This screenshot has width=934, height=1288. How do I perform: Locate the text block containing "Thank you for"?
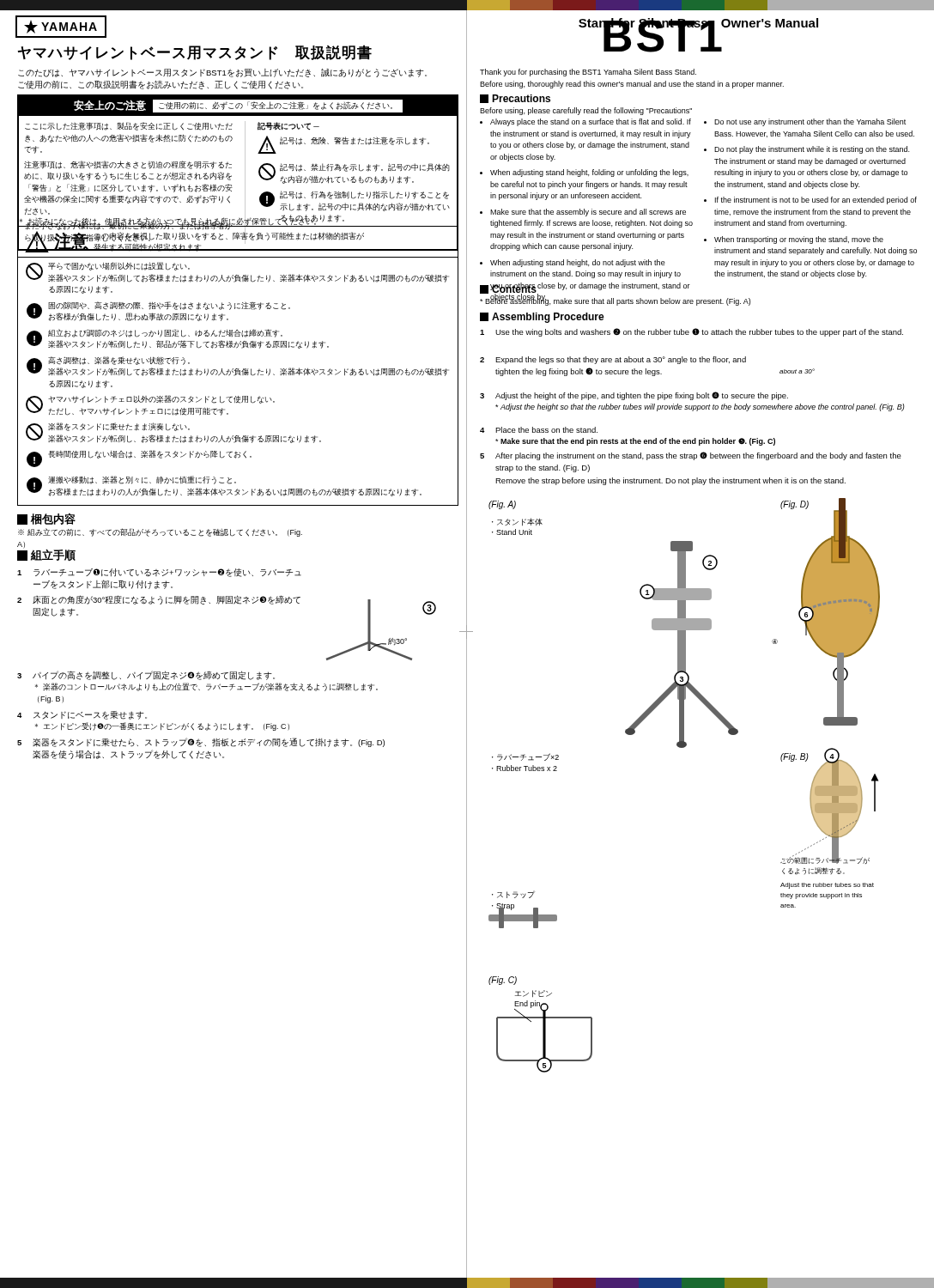(x=632, y=78)
